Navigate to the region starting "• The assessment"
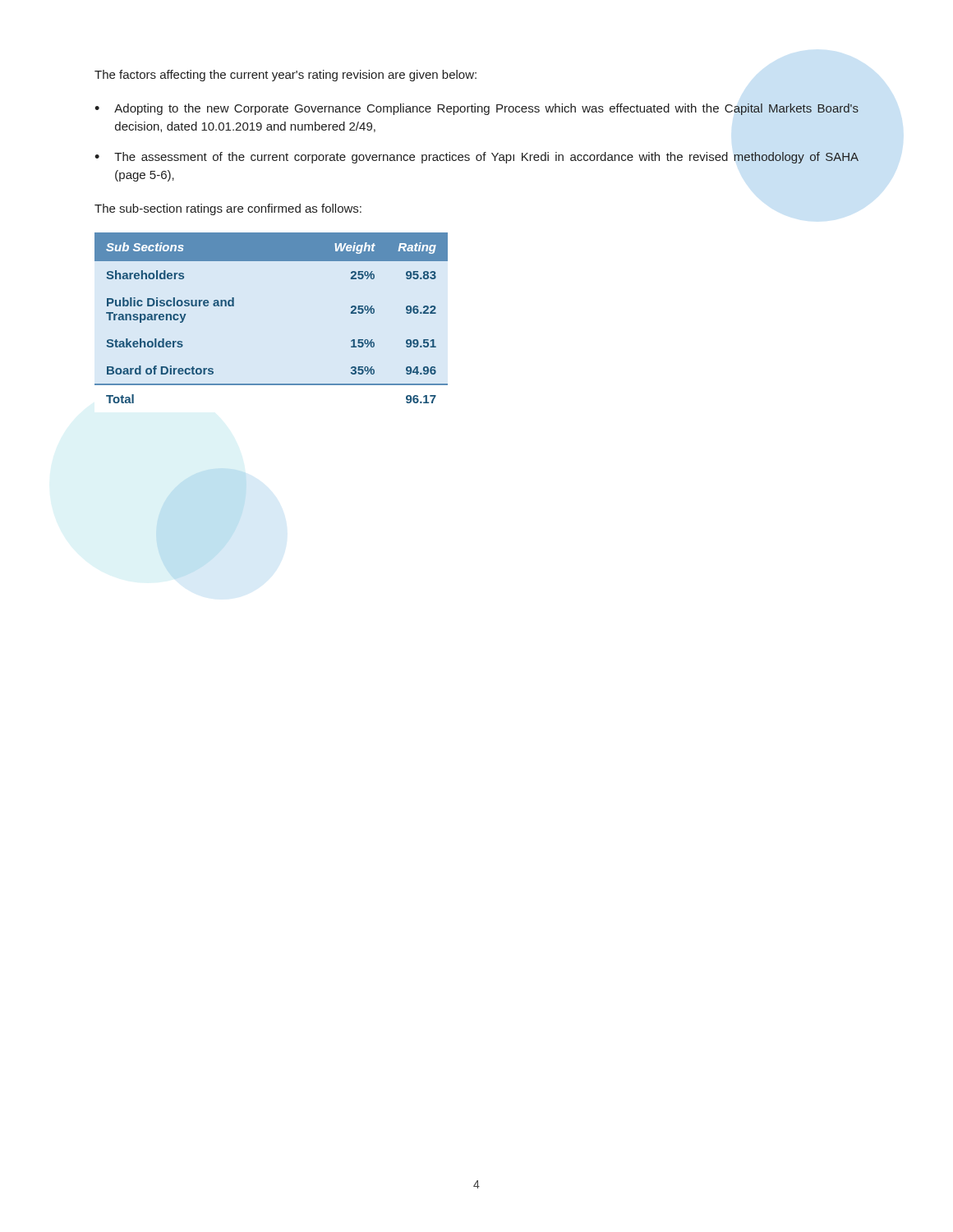The height and width of the screenshot is (1232, 953). click(476, 166)
